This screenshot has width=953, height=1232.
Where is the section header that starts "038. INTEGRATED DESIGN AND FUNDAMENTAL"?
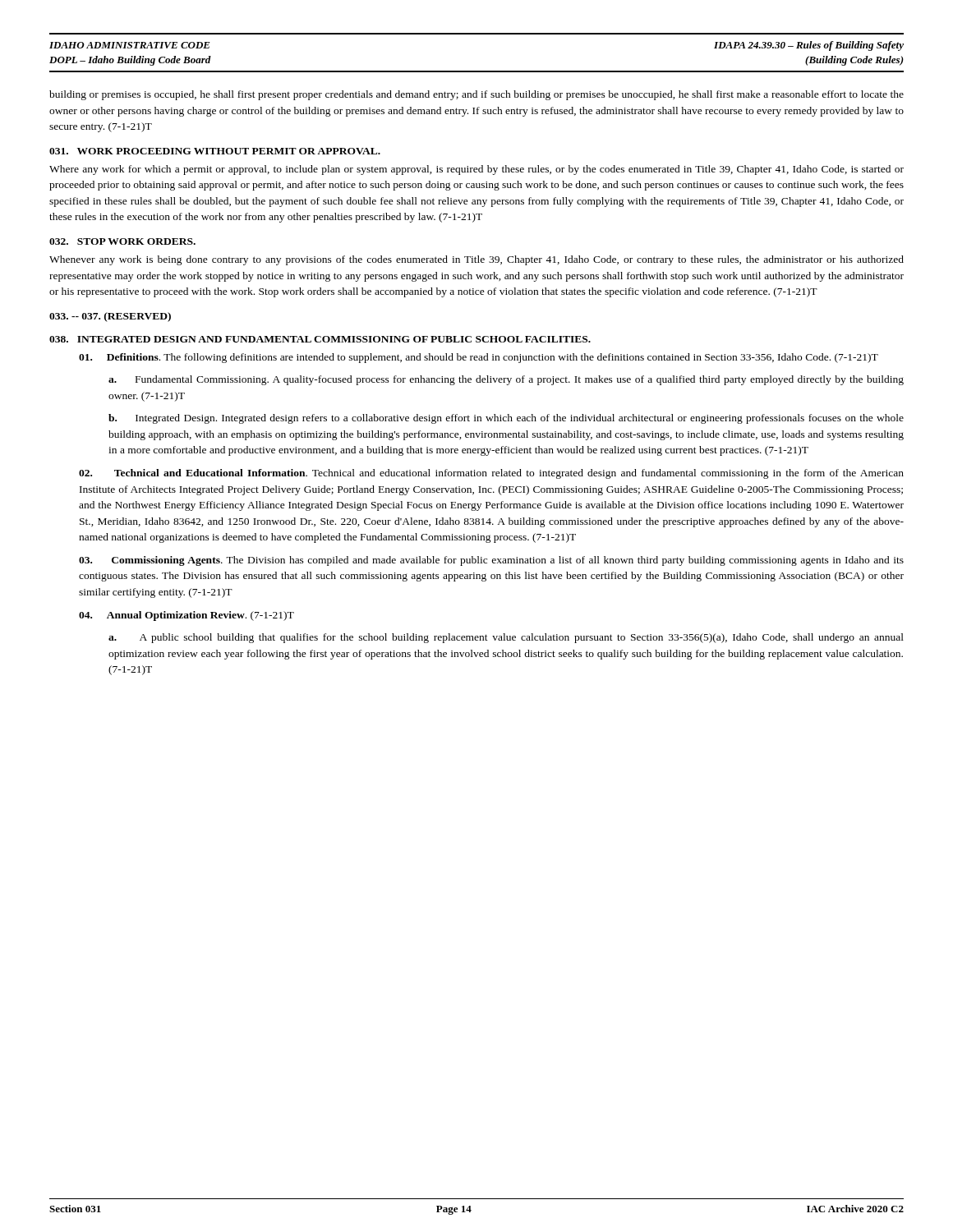320,339
